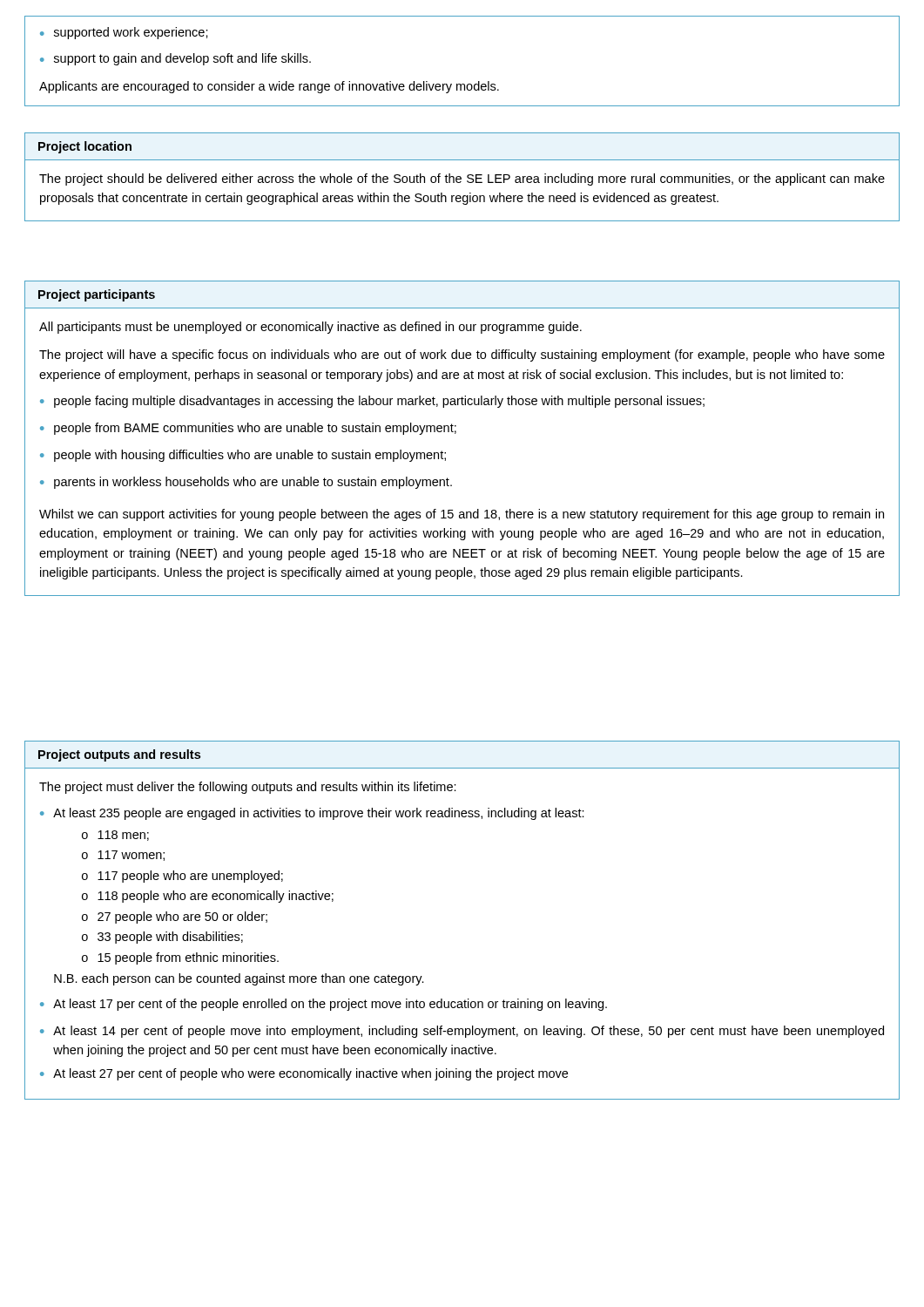Screen dimensions: 1307x924
Task: Find the text block containing "Whilst we can support activities"
Action: [462, 543]
